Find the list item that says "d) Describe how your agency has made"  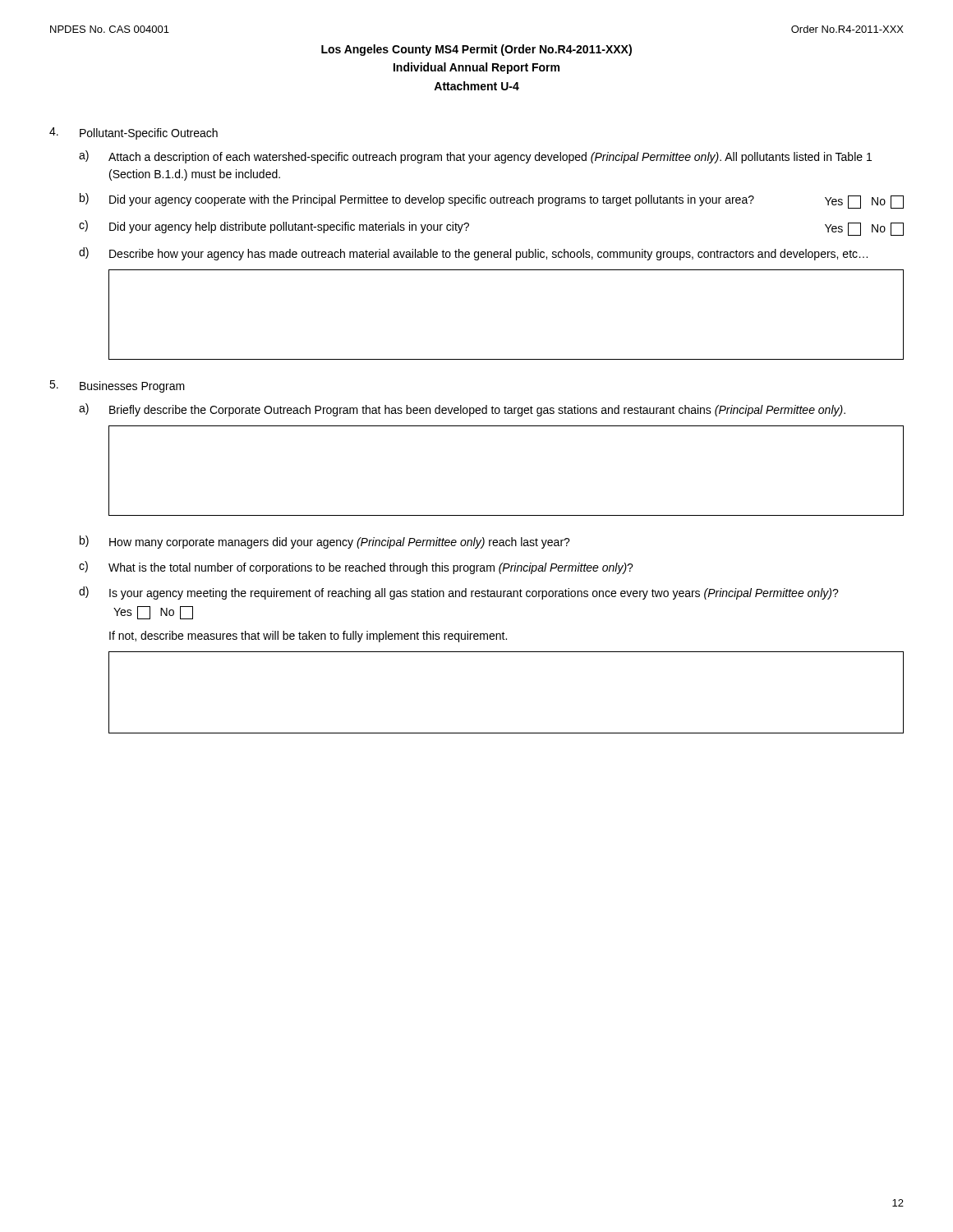[473, 254]
